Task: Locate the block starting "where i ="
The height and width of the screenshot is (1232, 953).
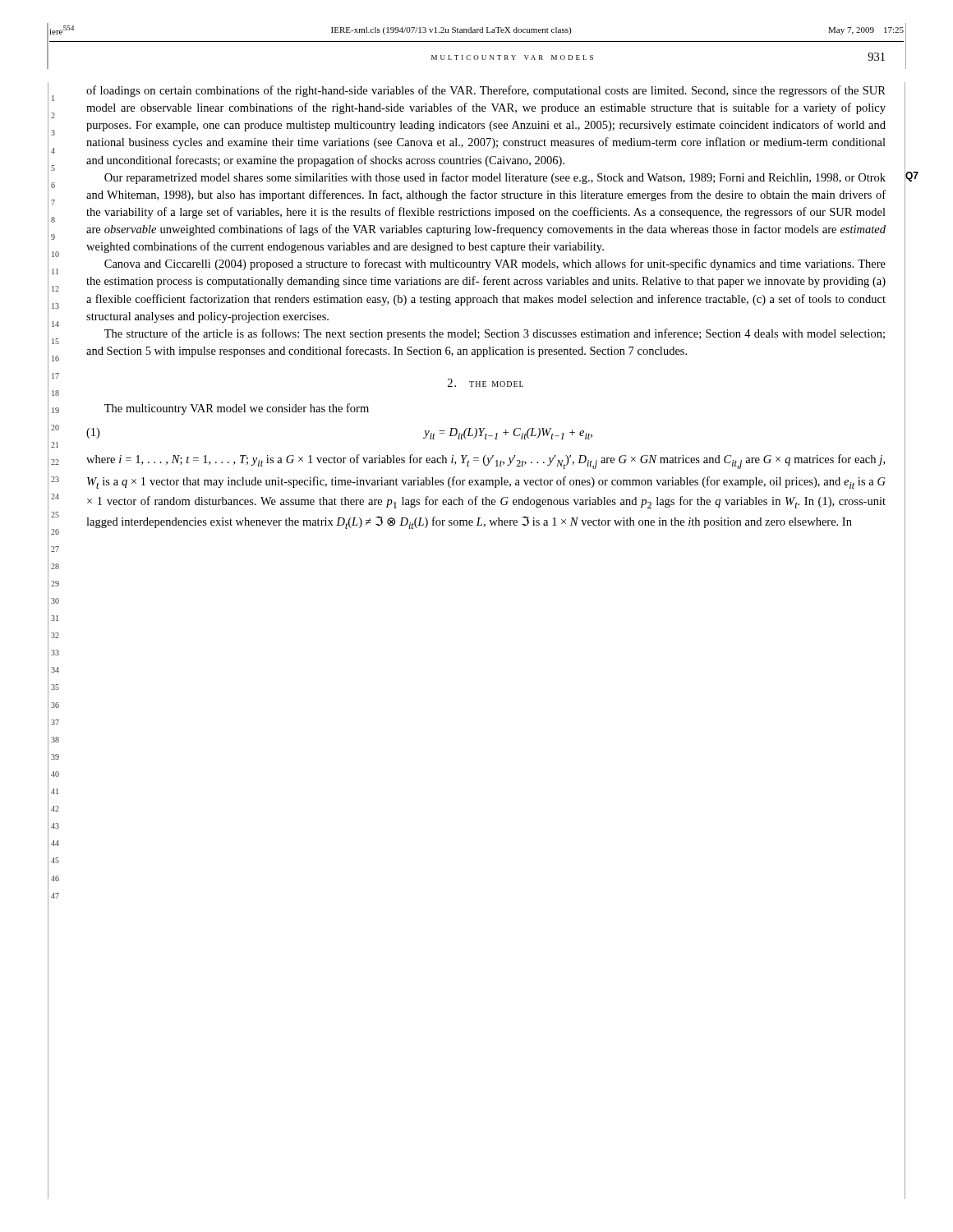Action: coord(486,492)
